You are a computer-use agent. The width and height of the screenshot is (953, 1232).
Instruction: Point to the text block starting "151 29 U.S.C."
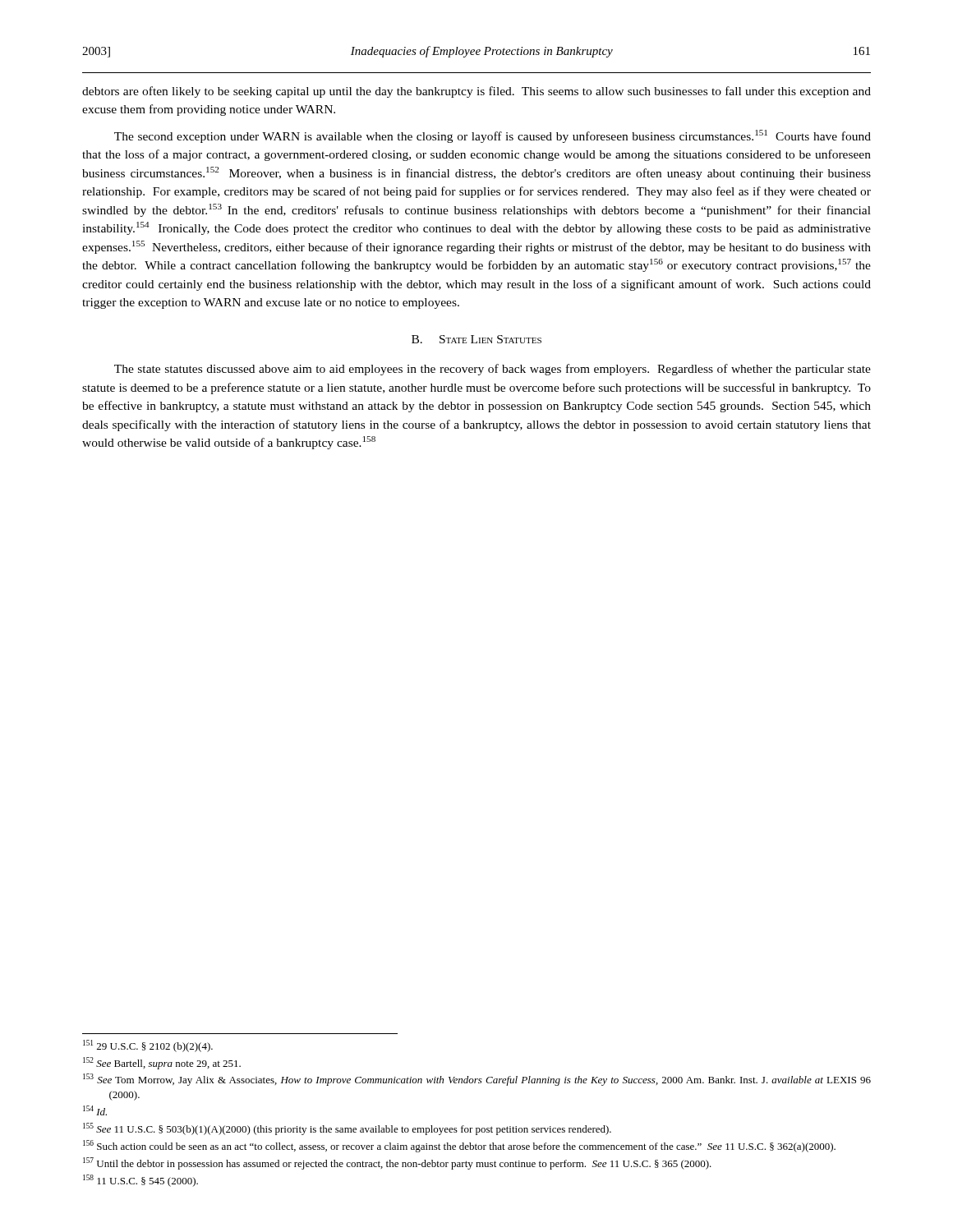(x=148, y=1045)
